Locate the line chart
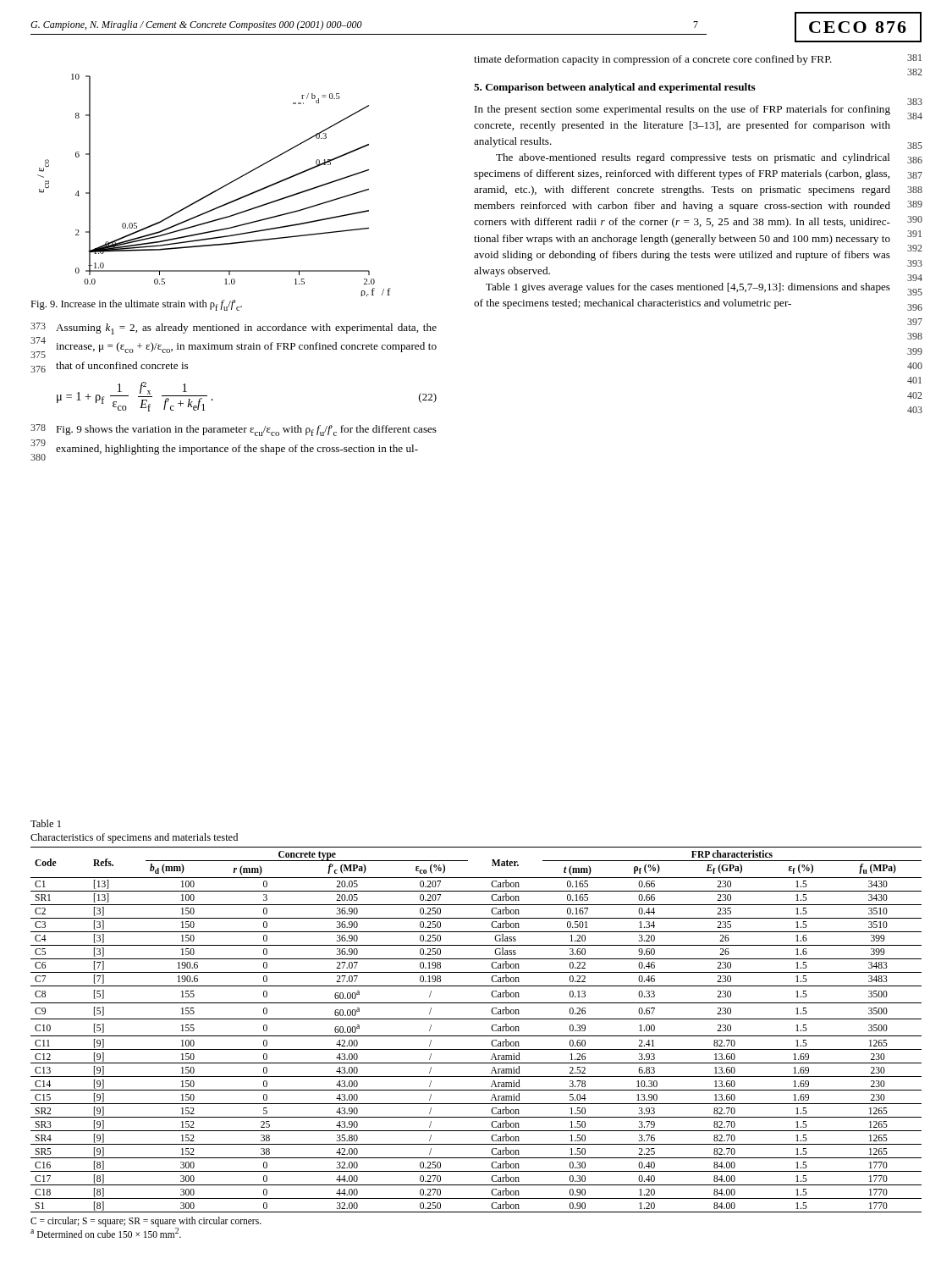952x1270 pixels. 212,174
